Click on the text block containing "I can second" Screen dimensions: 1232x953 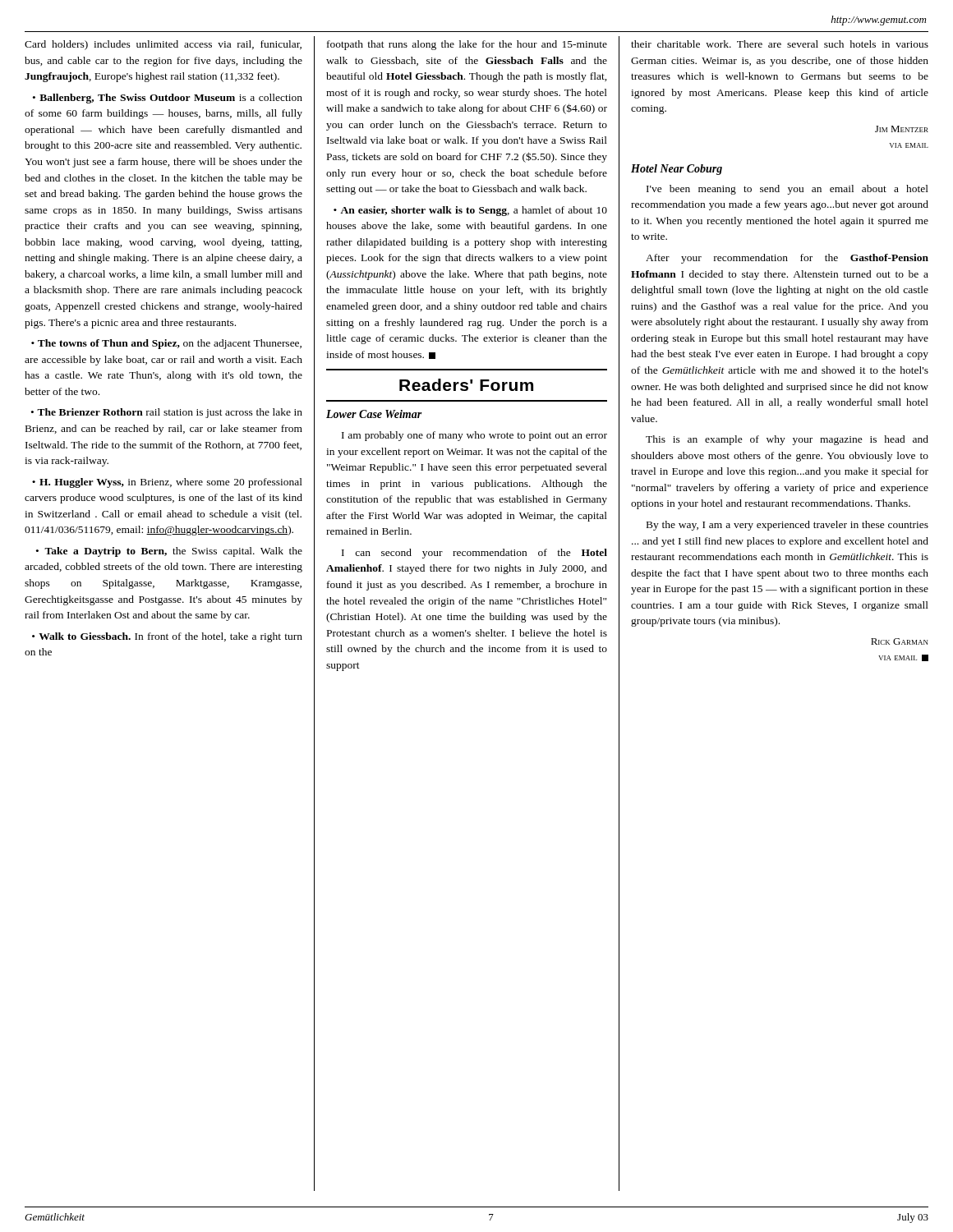click(x=467, y=609)
